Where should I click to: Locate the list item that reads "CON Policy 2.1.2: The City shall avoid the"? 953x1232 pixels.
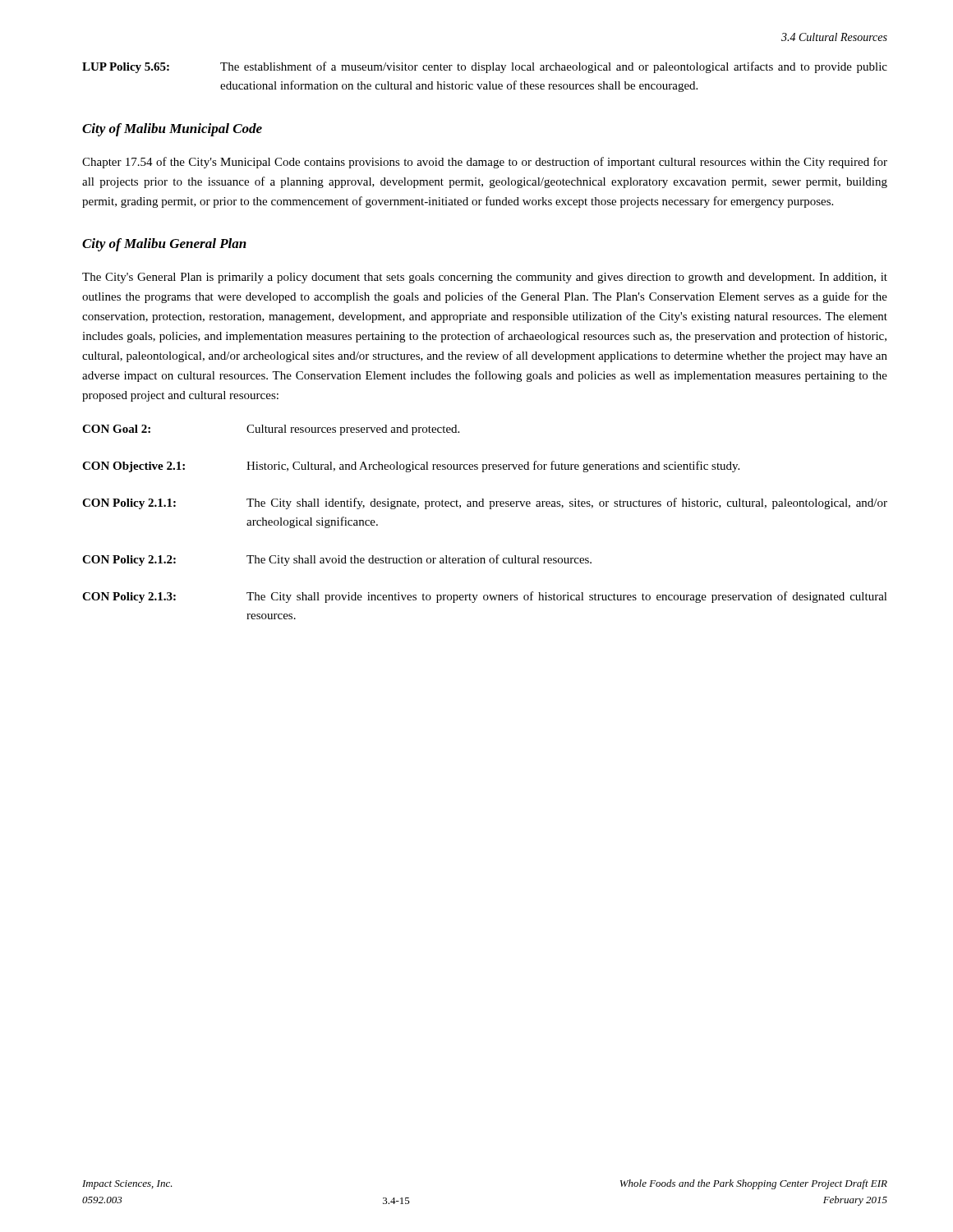(337, 559)
